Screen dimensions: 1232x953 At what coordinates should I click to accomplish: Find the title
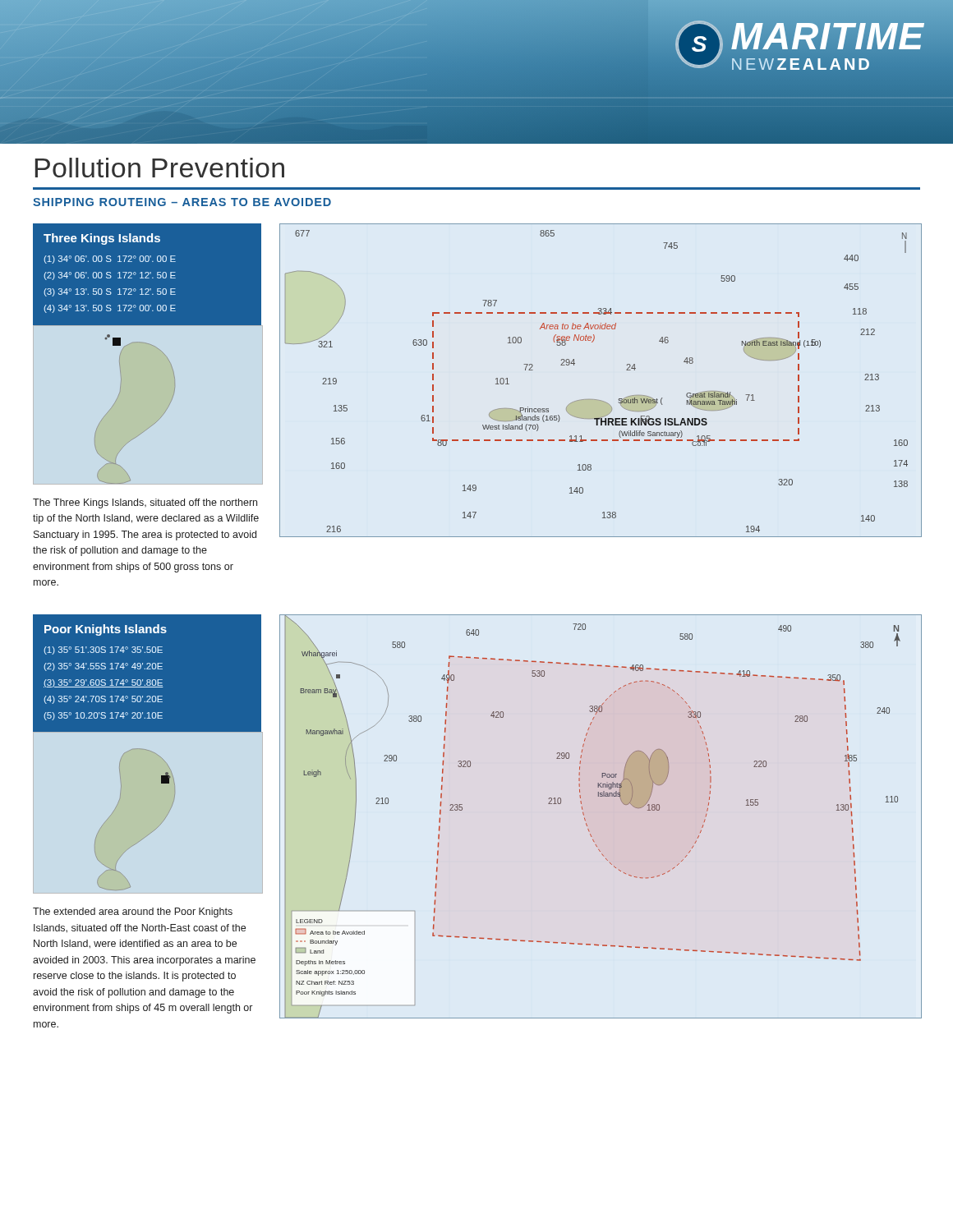point(160,168)
